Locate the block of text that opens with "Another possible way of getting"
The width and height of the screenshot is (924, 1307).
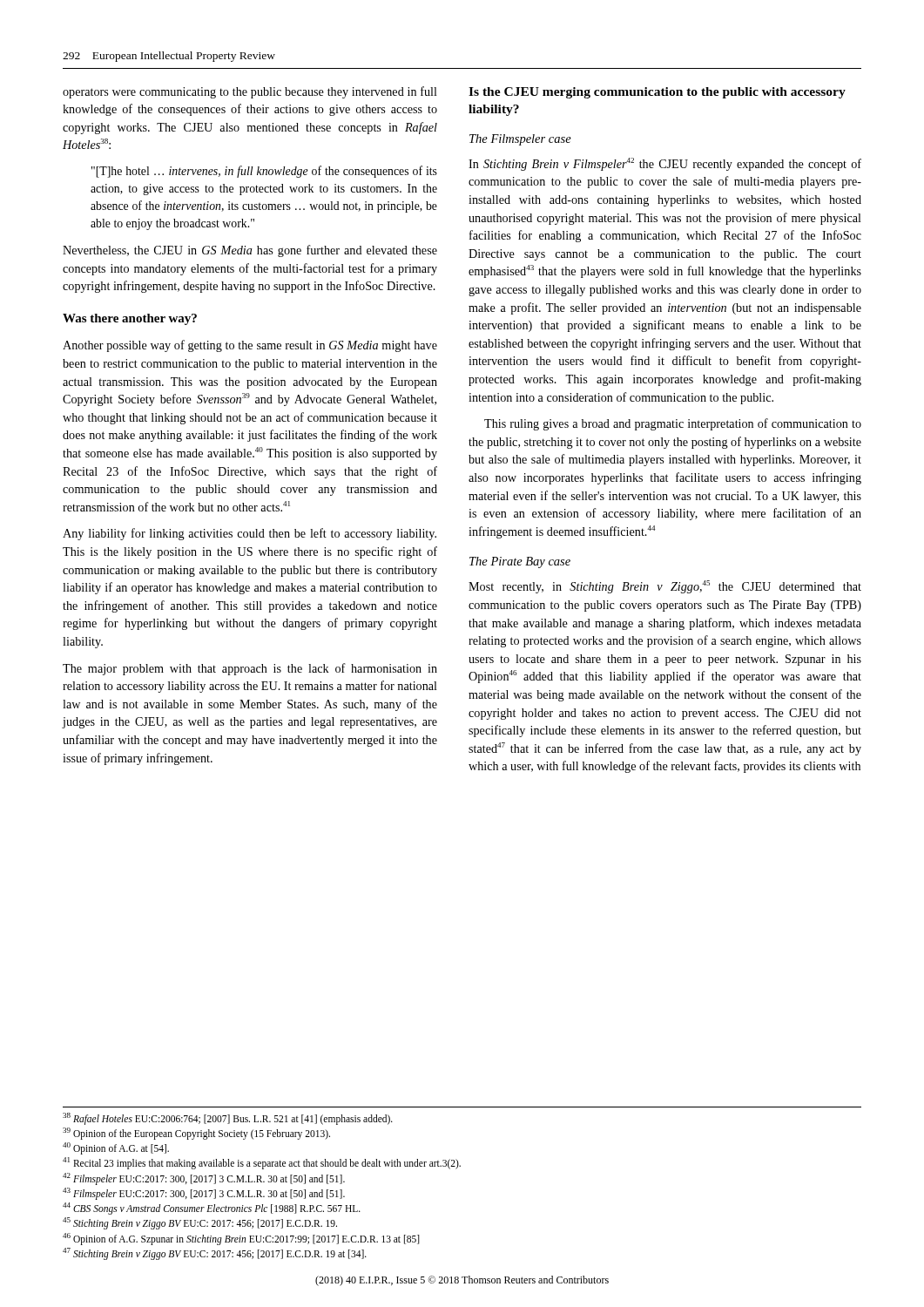(250, 426)
